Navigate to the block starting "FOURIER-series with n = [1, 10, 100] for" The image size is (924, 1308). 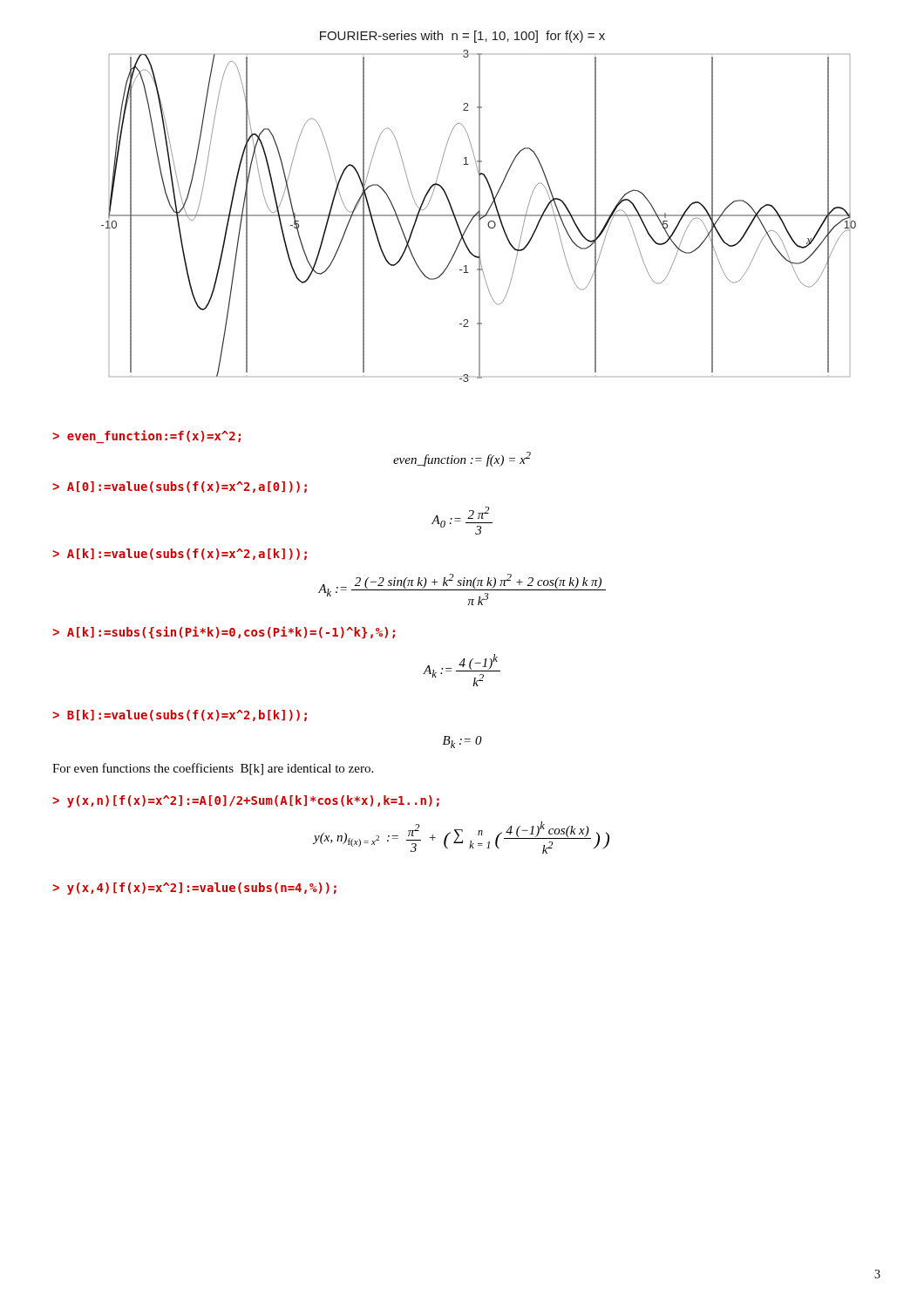click(x=462, y=35)
